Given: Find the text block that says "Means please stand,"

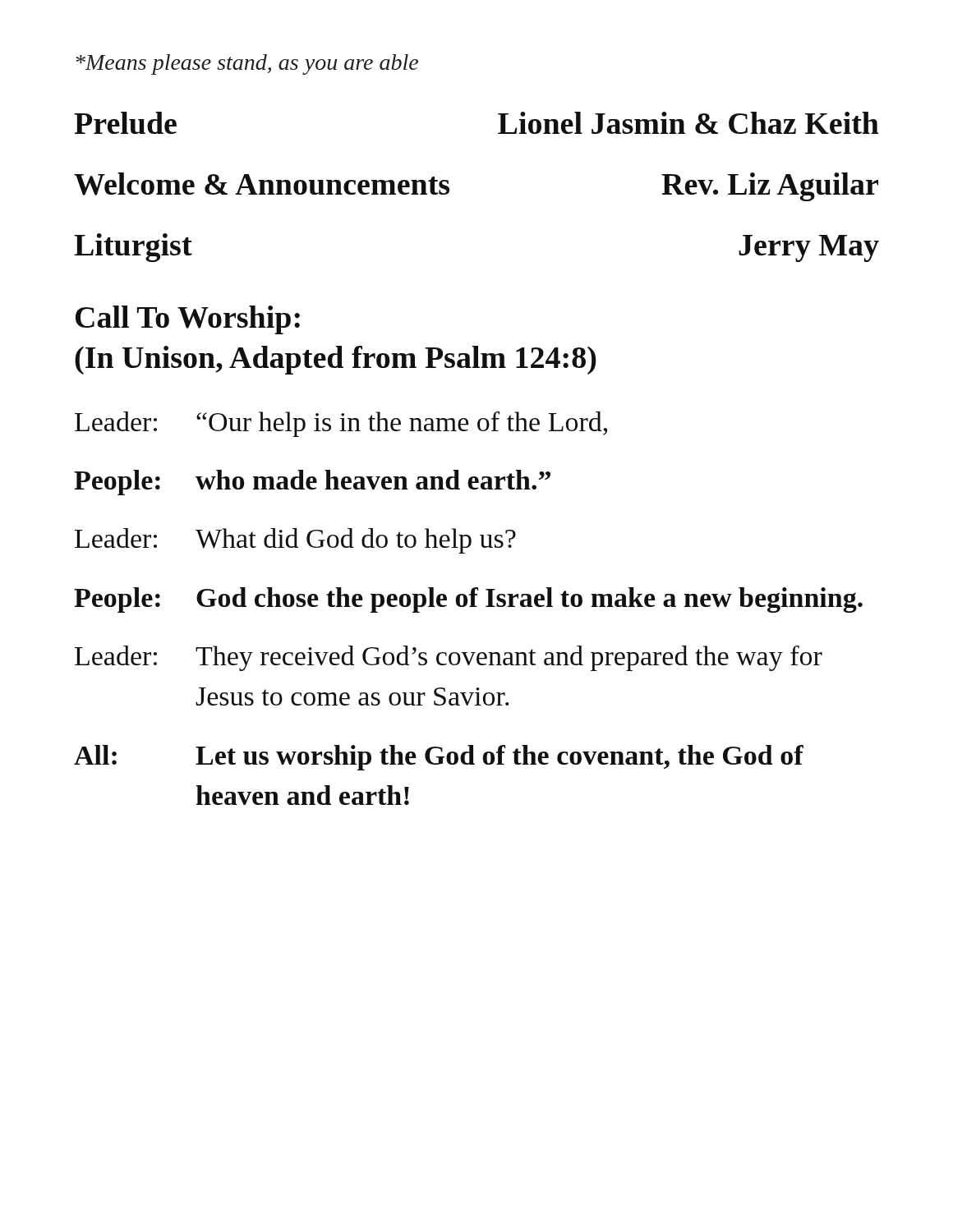Looking at the screenshot, I should pos(246,62).
